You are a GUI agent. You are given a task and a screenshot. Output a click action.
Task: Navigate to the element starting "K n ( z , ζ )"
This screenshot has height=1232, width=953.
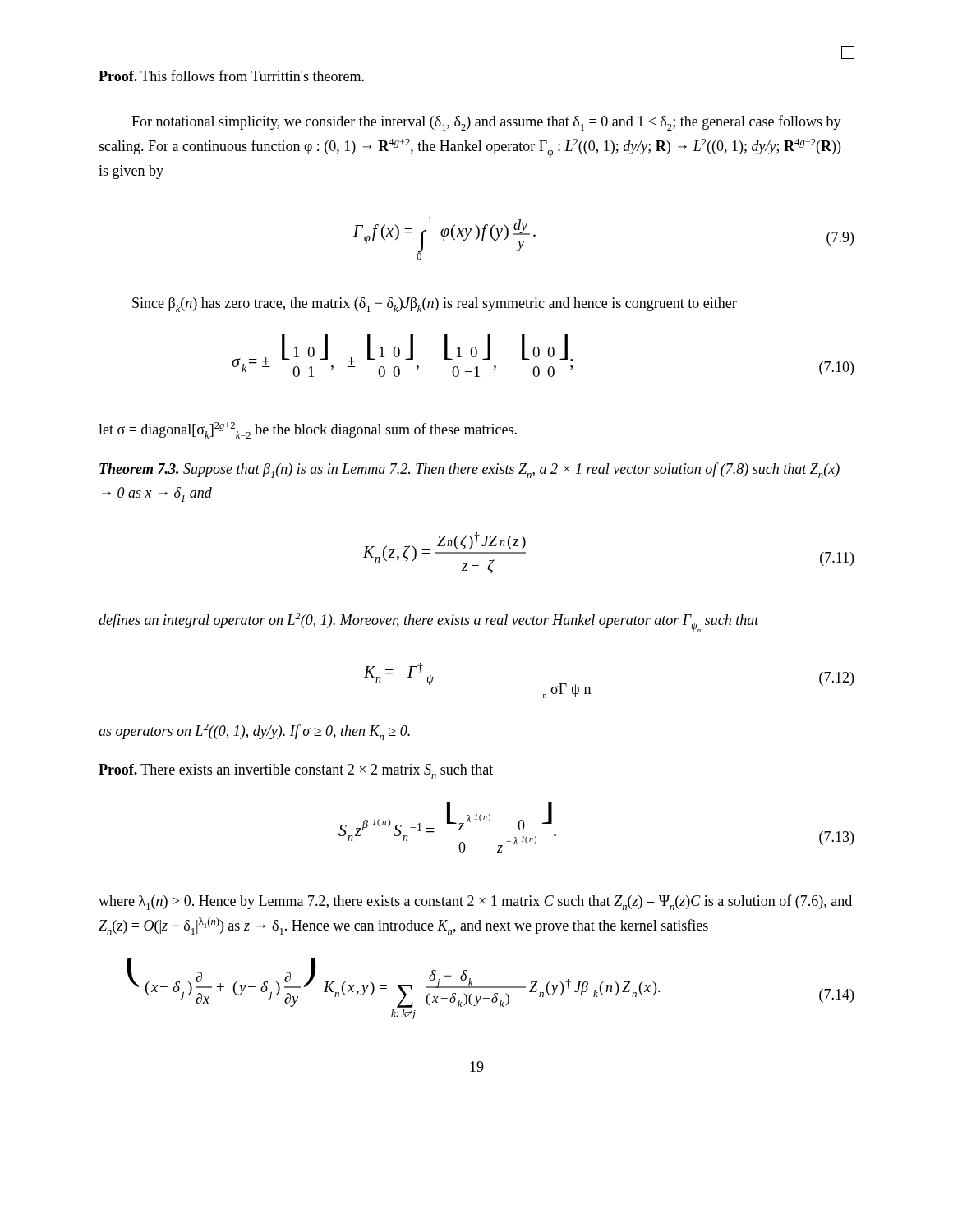pyautogui.click(x=480, y=552)
